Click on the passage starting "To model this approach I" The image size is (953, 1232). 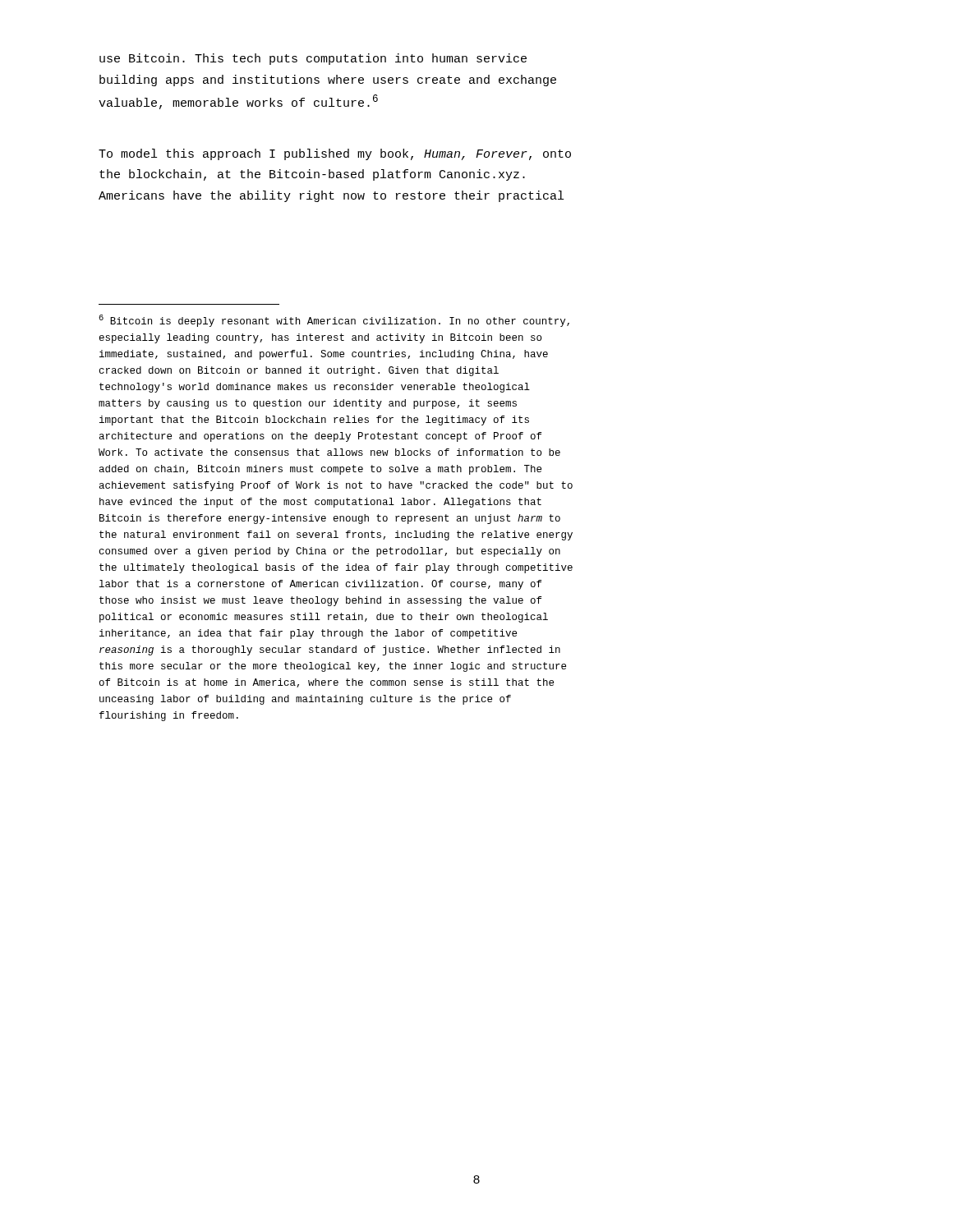coord(335,175)
